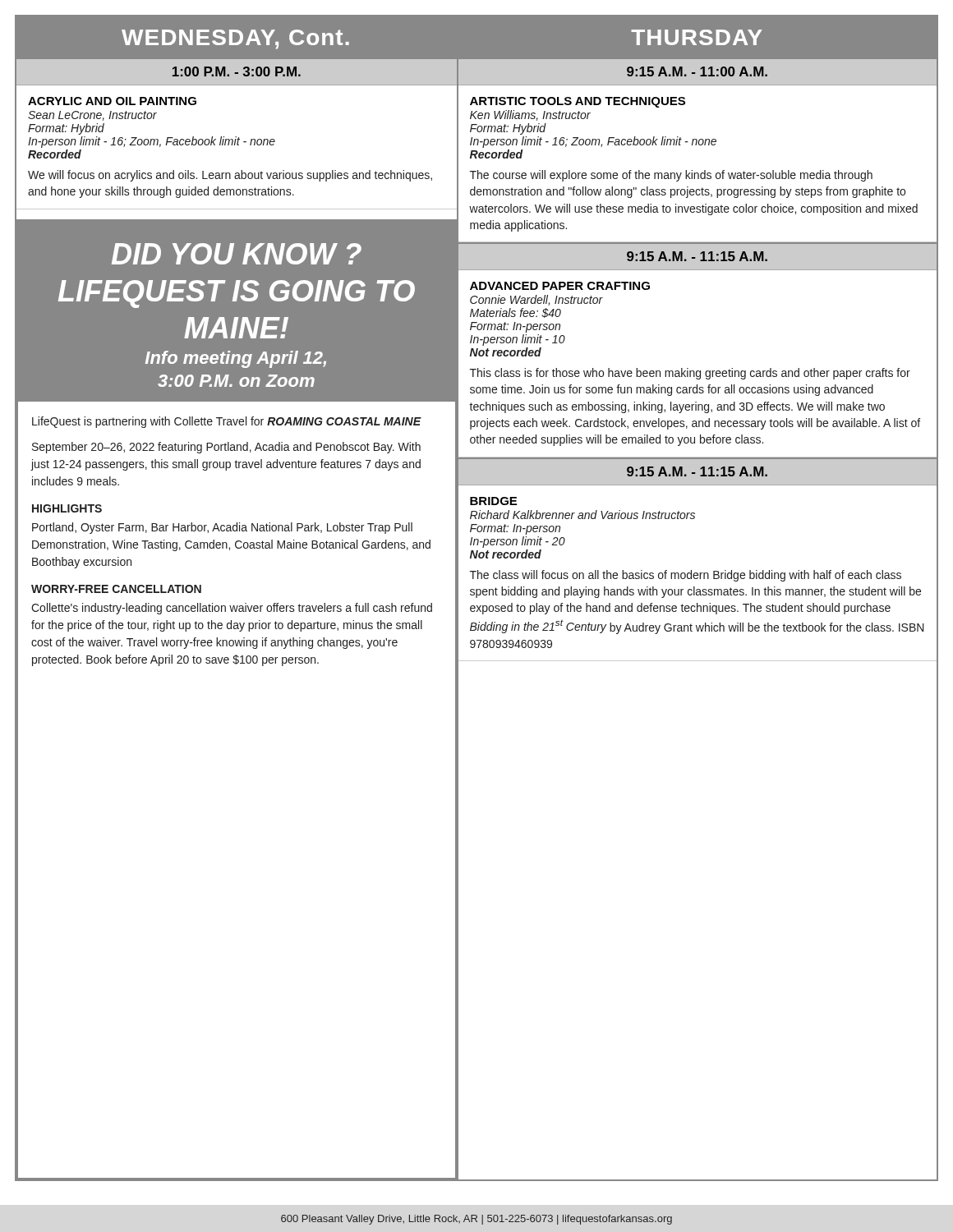The image size is (953, 1232).
Task: Locate the title that opens with "DID YOU KNOW ?LIFEQUEST IS"
Action: tap(236, 291)
